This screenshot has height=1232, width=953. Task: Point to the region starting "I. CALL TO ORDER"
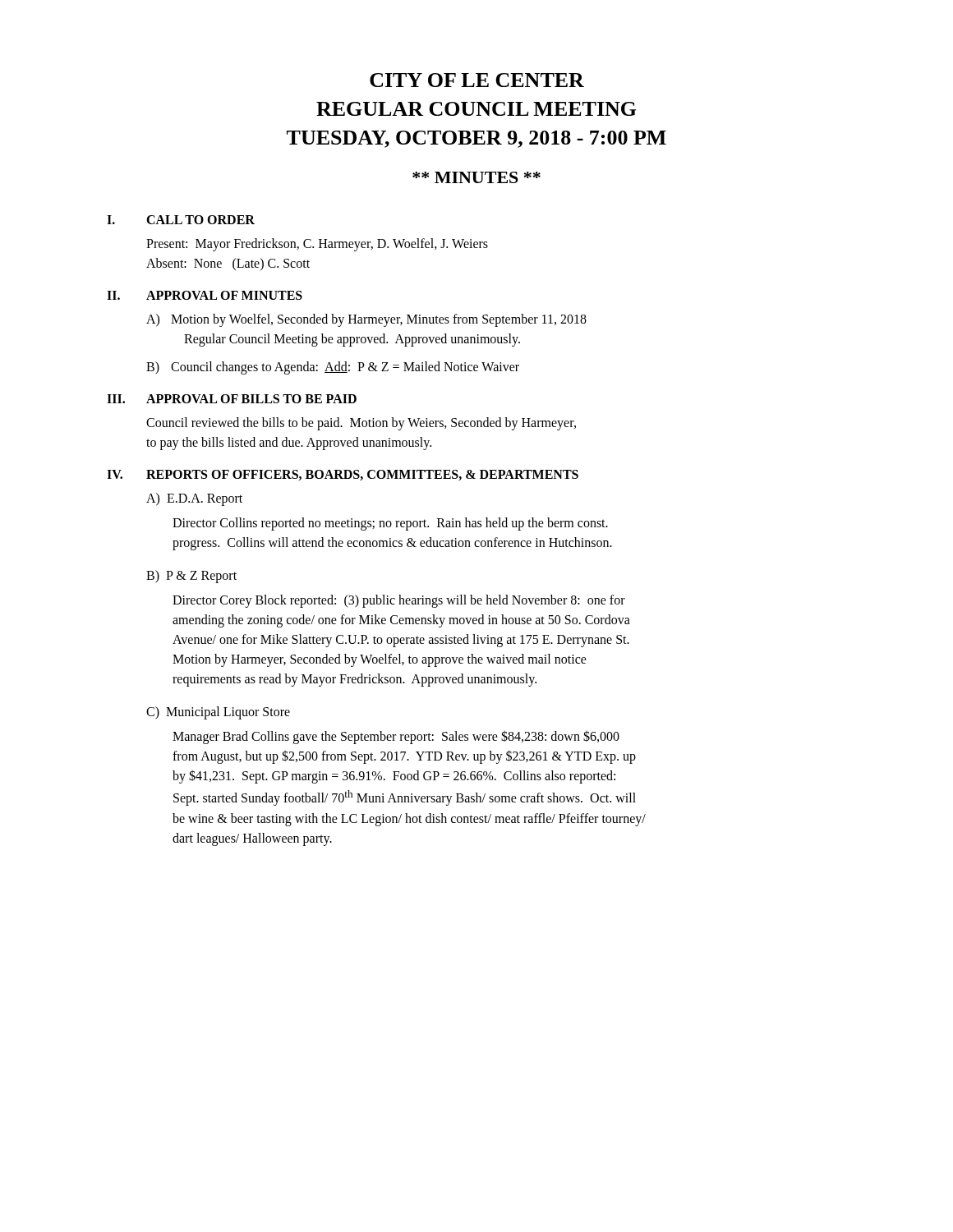[x=181, y=220]
